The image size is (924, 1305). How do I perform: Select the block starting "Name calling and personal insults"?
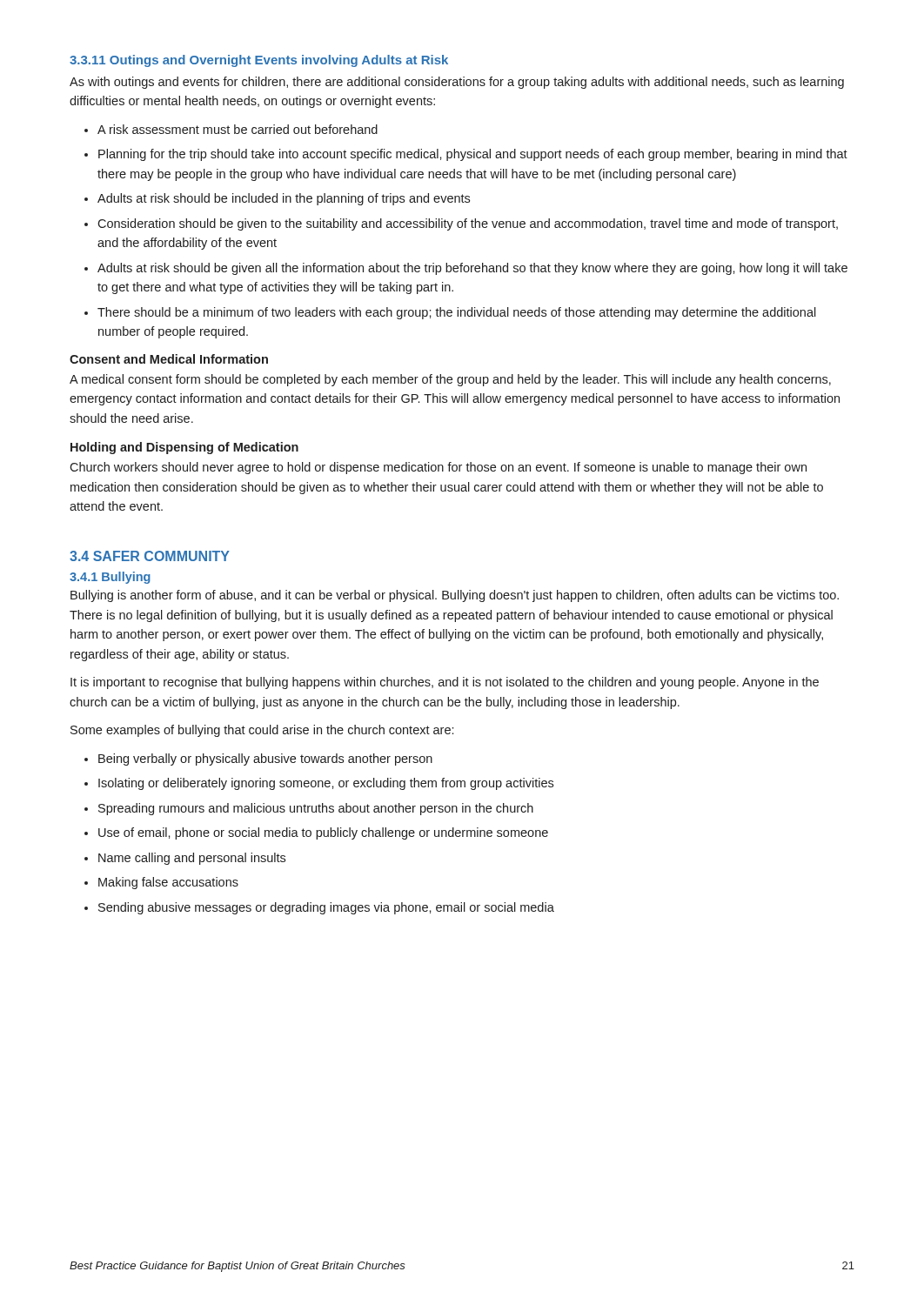pos(192,859)
